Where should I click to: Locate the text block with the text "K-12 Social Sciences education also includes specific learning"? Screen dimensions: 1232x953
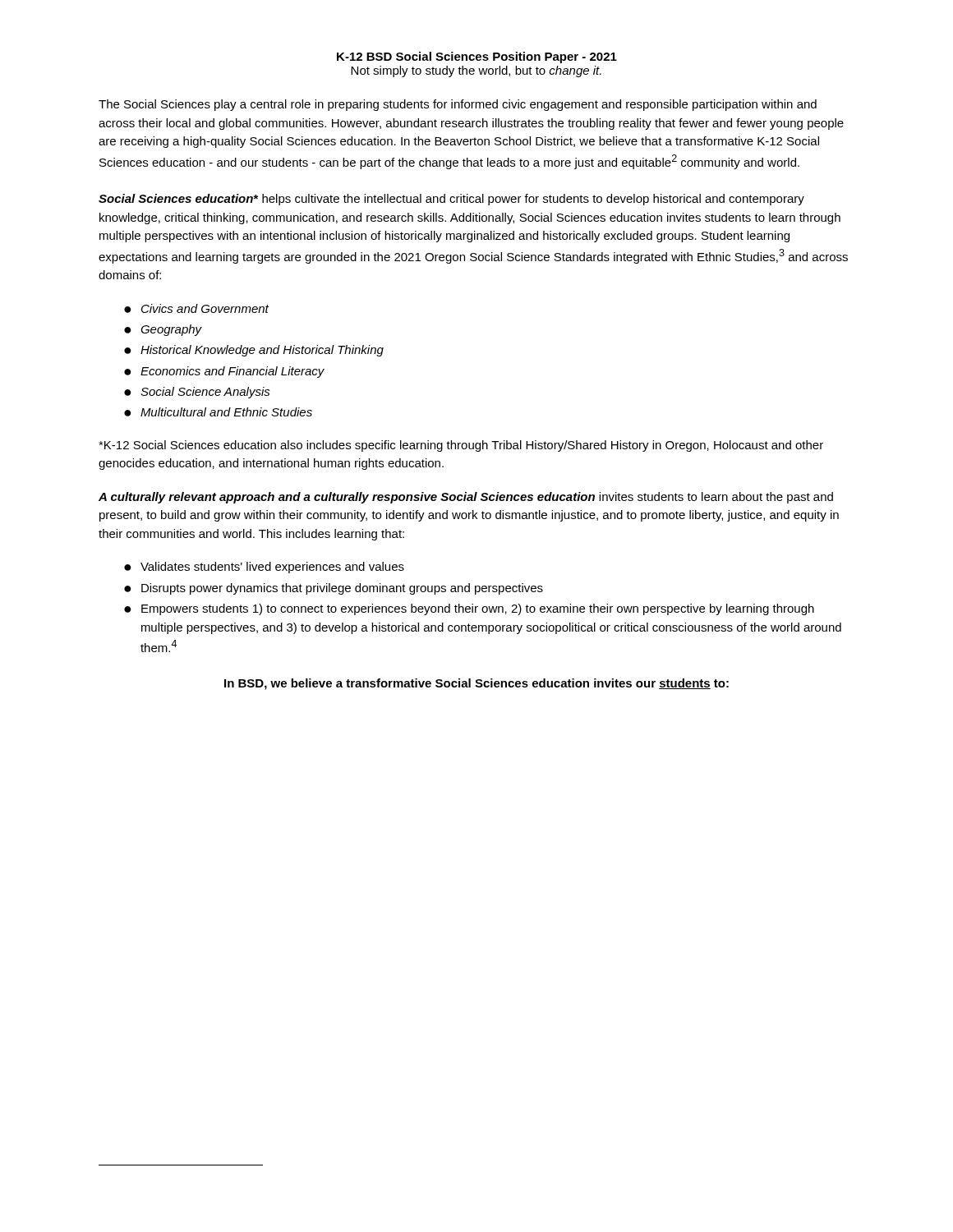click(461, 454)
